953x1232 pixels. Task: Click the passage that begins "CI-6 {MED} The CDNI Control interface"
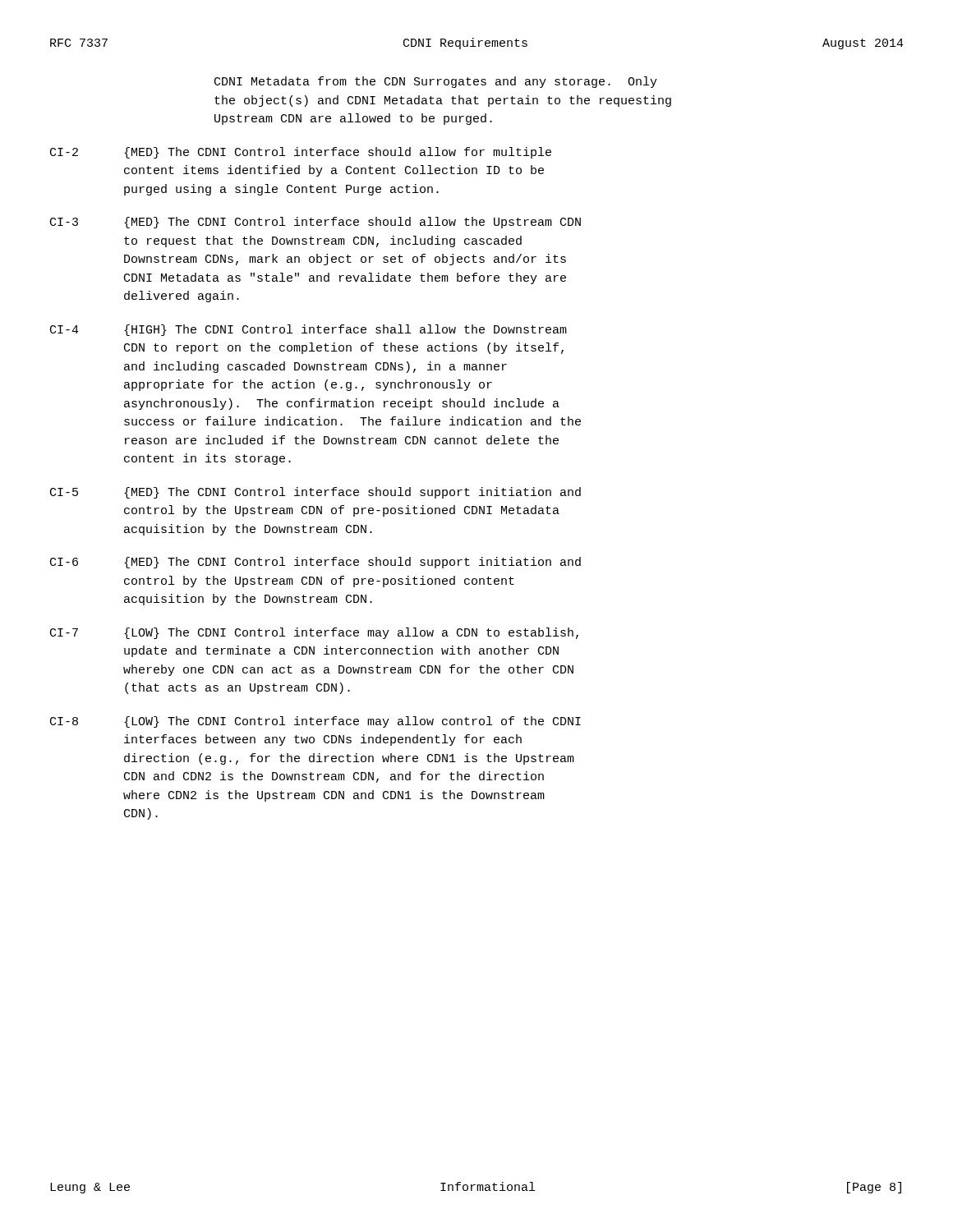315,582
